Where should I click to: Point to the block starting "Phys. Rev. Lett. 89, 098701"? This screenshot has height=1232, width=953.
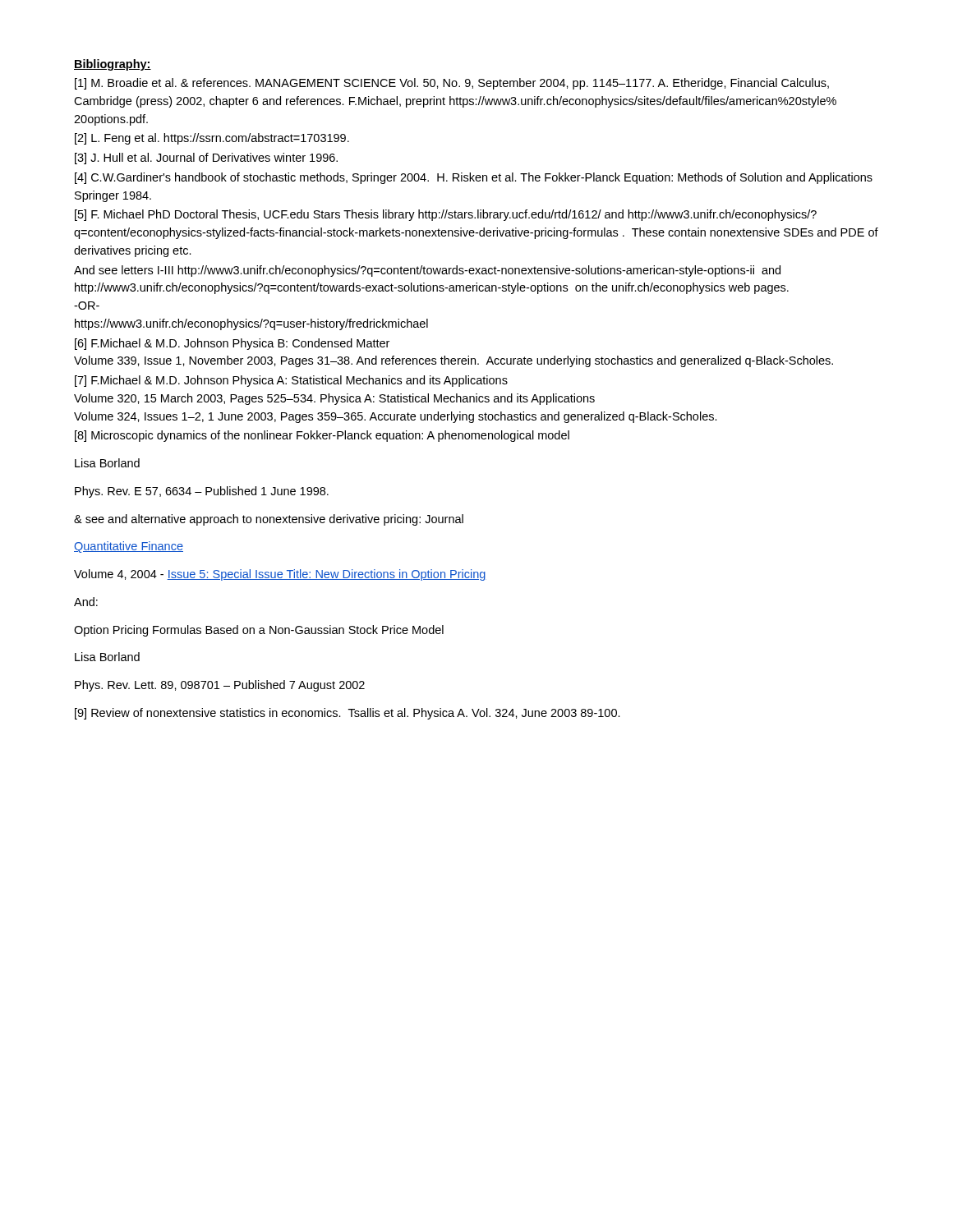220,685
